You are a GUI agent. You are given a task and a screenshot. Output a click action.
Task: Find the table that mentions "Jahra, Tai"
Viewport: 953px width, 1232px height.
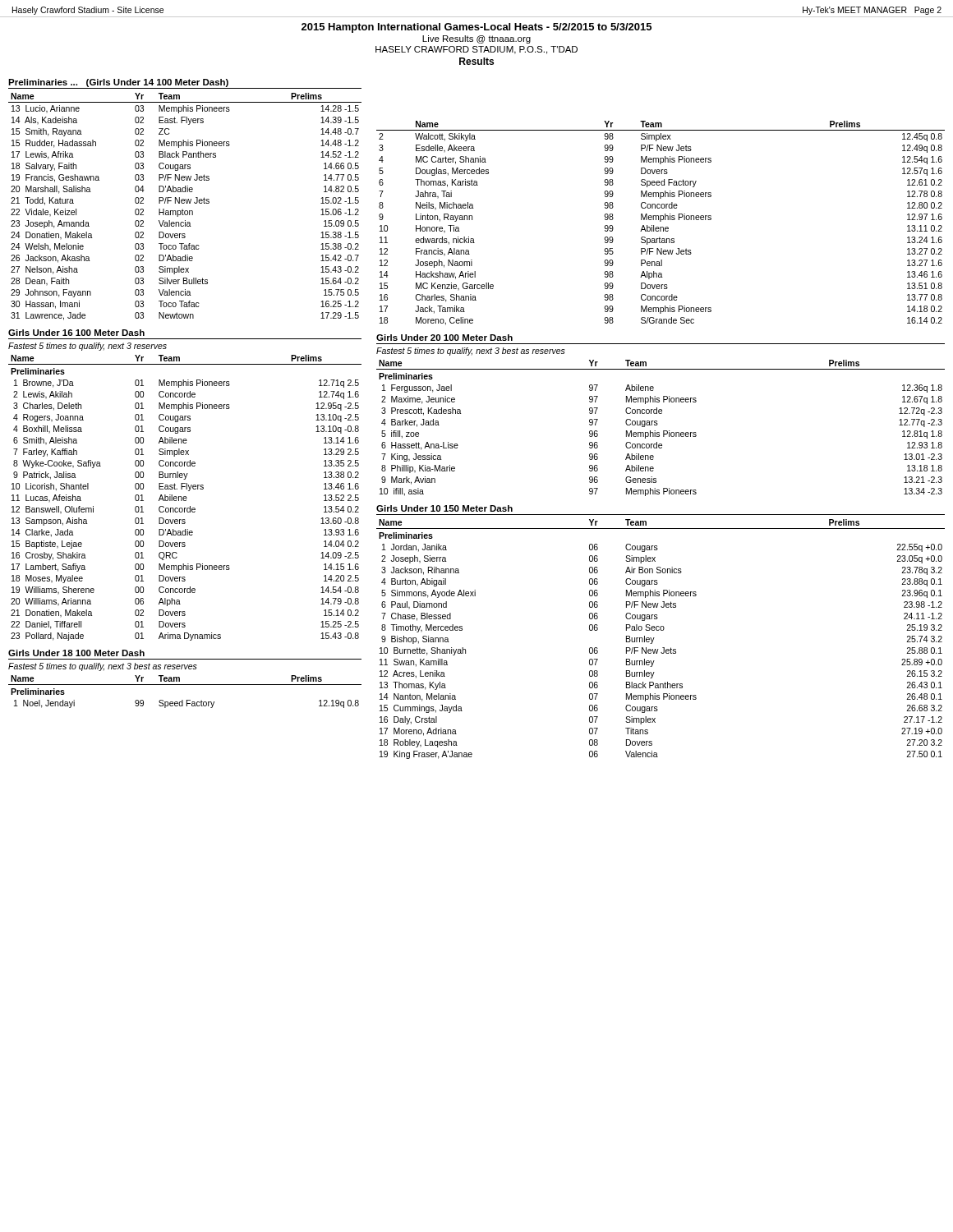point(661,222)
